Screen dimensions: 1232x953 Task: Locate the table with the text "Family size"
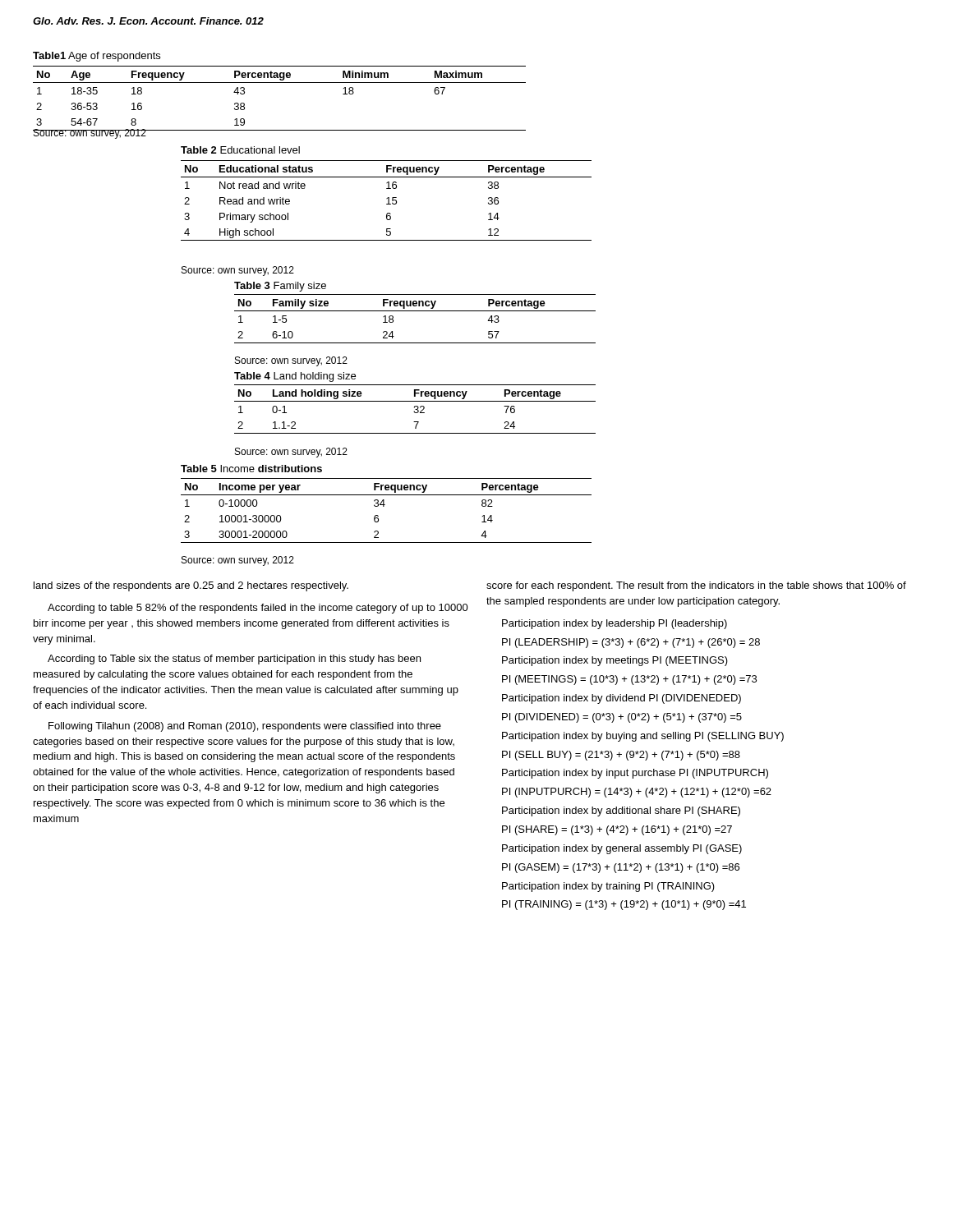coord(415,319)
